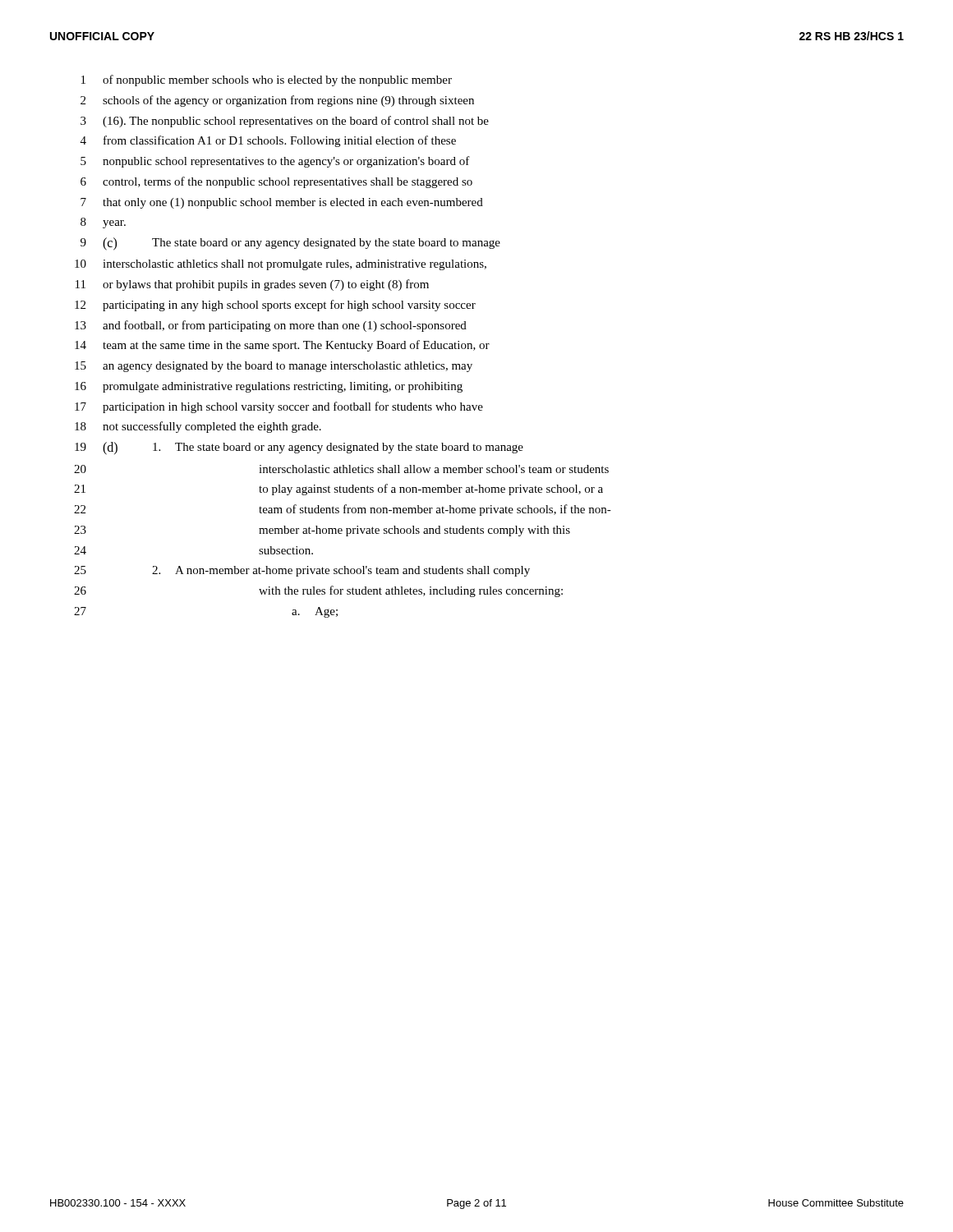
Task: Where is the passage that starts "9 (c) The state board or"?
Action: click(476, 243)
